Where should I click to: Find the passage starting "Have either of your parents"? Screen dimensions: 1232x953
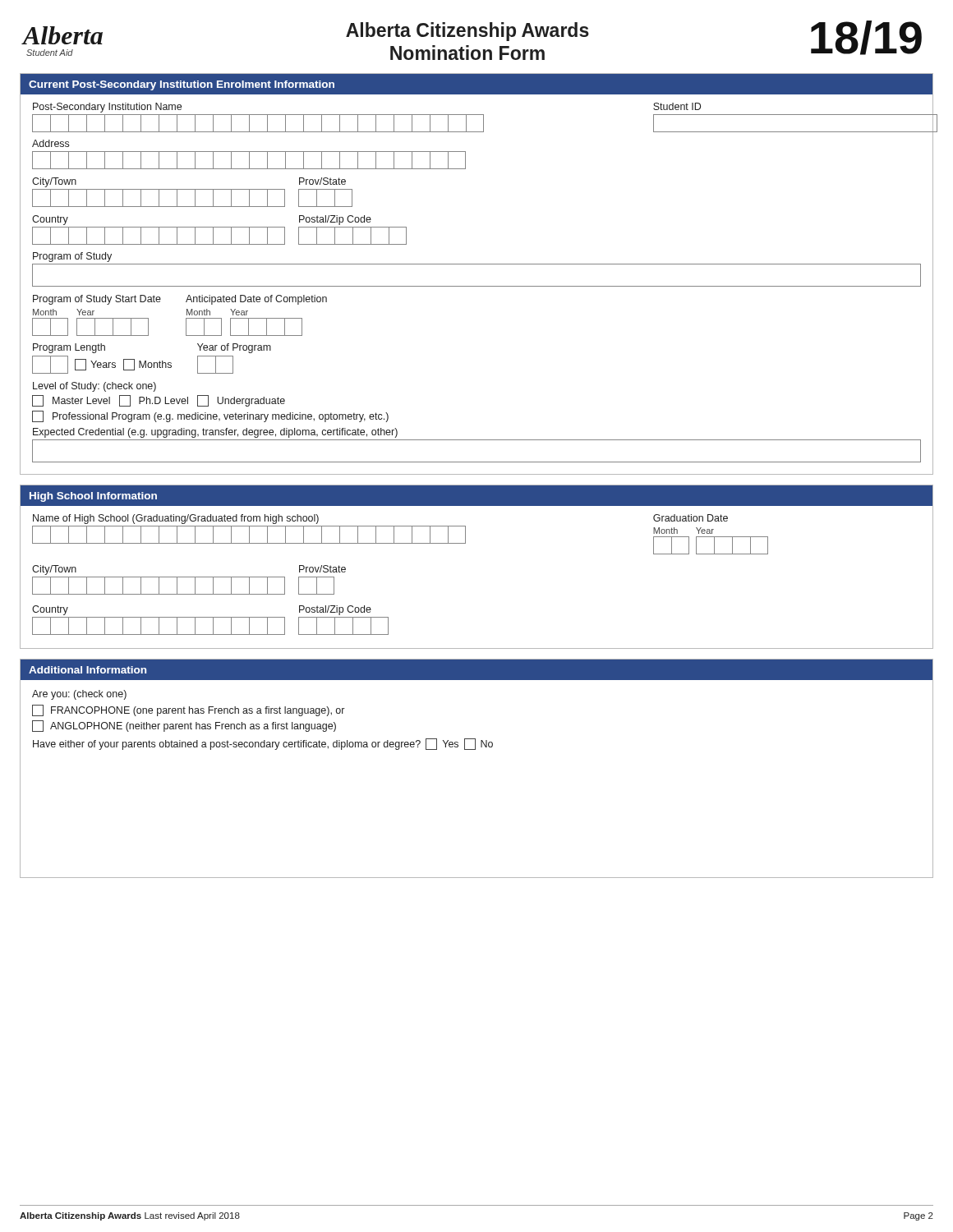pos(263,744)
